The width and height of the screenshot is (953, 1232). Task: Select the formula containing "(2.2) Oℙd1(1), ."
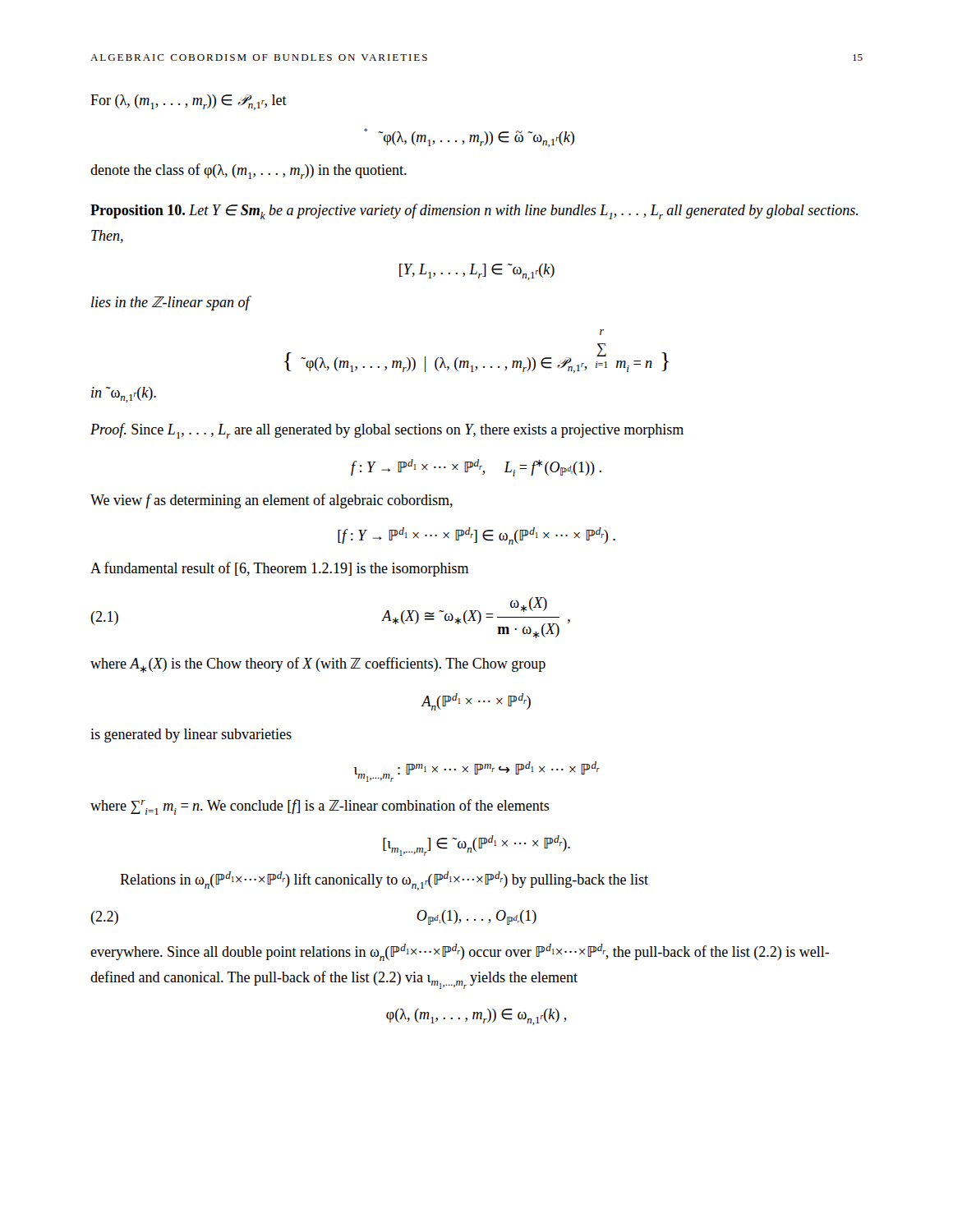coord(444,917)
